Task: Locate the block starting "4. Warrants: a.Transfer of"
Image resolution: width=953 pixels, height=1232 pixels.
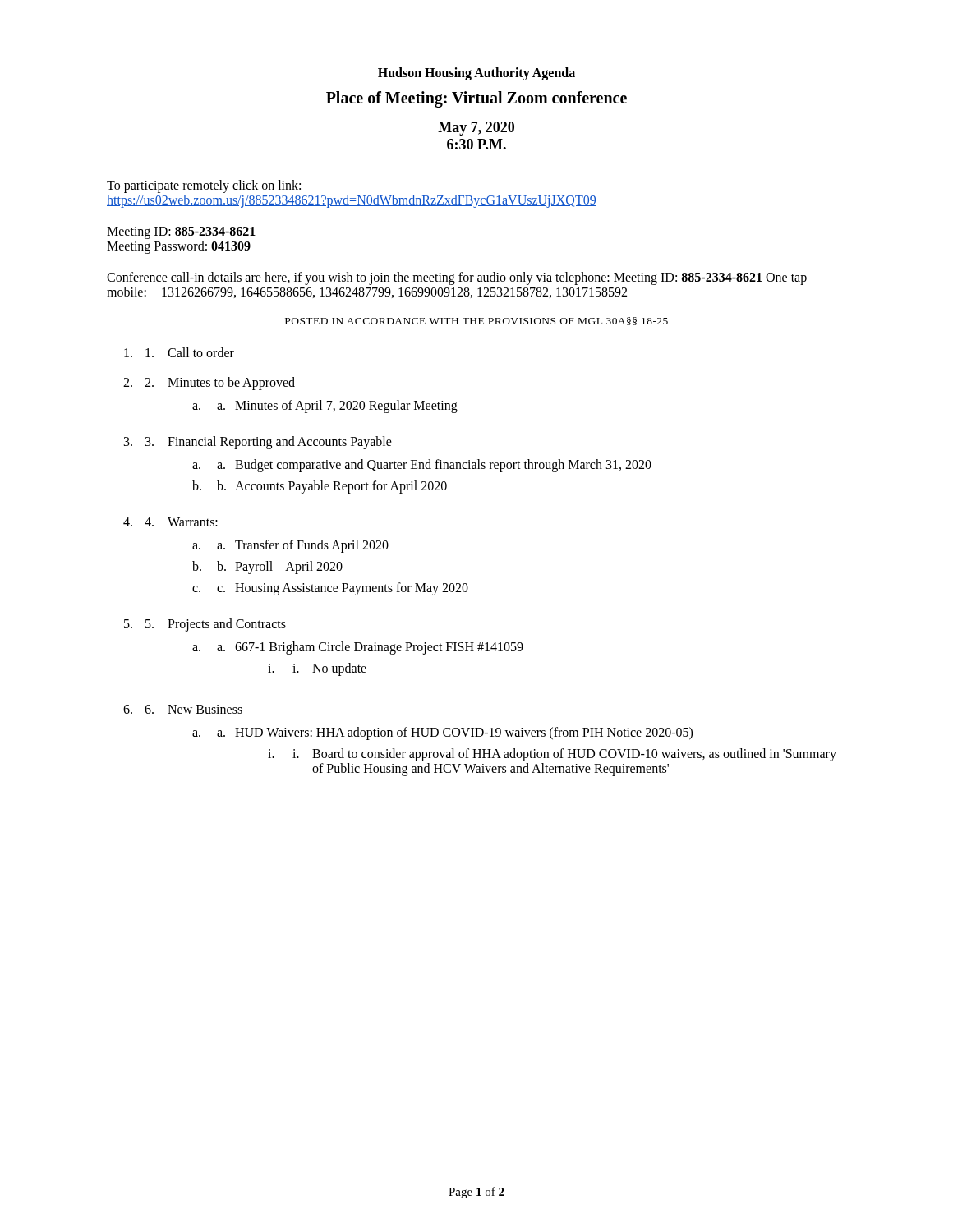Action: coord(181,522)
